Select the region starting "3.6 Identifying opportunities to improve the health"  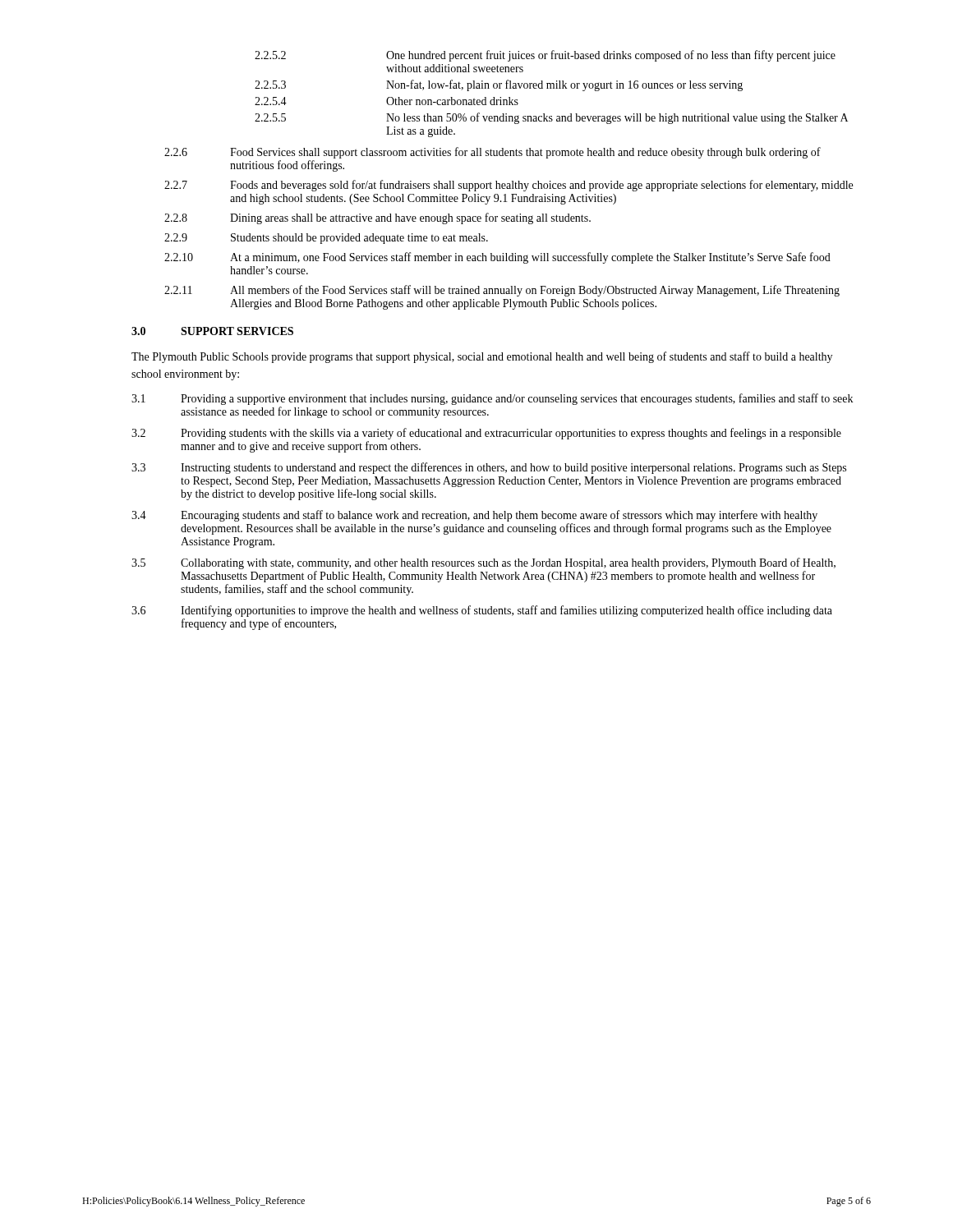493,618
